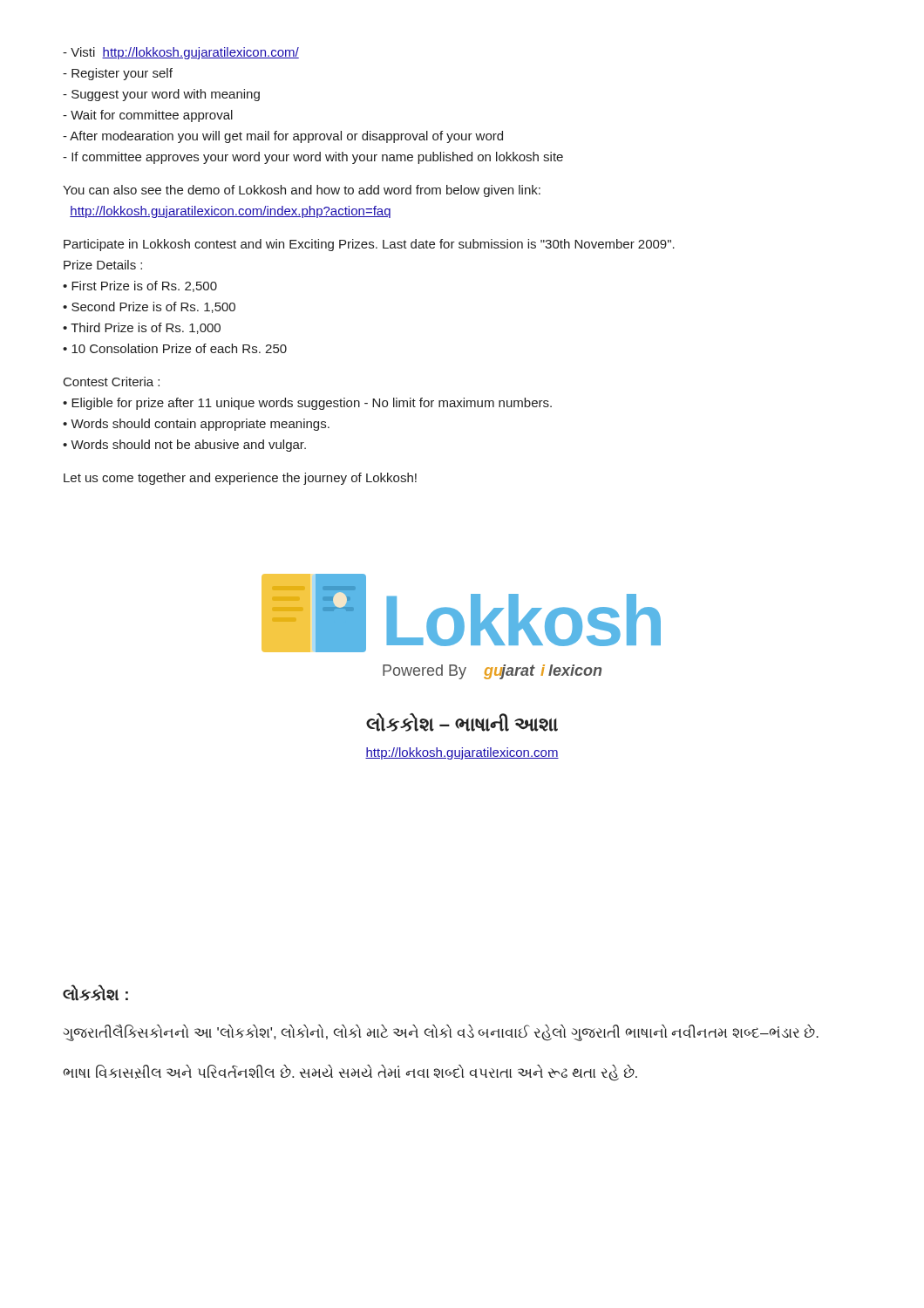Click where it says "લોકકોશ :"

[x=96, y=994]
